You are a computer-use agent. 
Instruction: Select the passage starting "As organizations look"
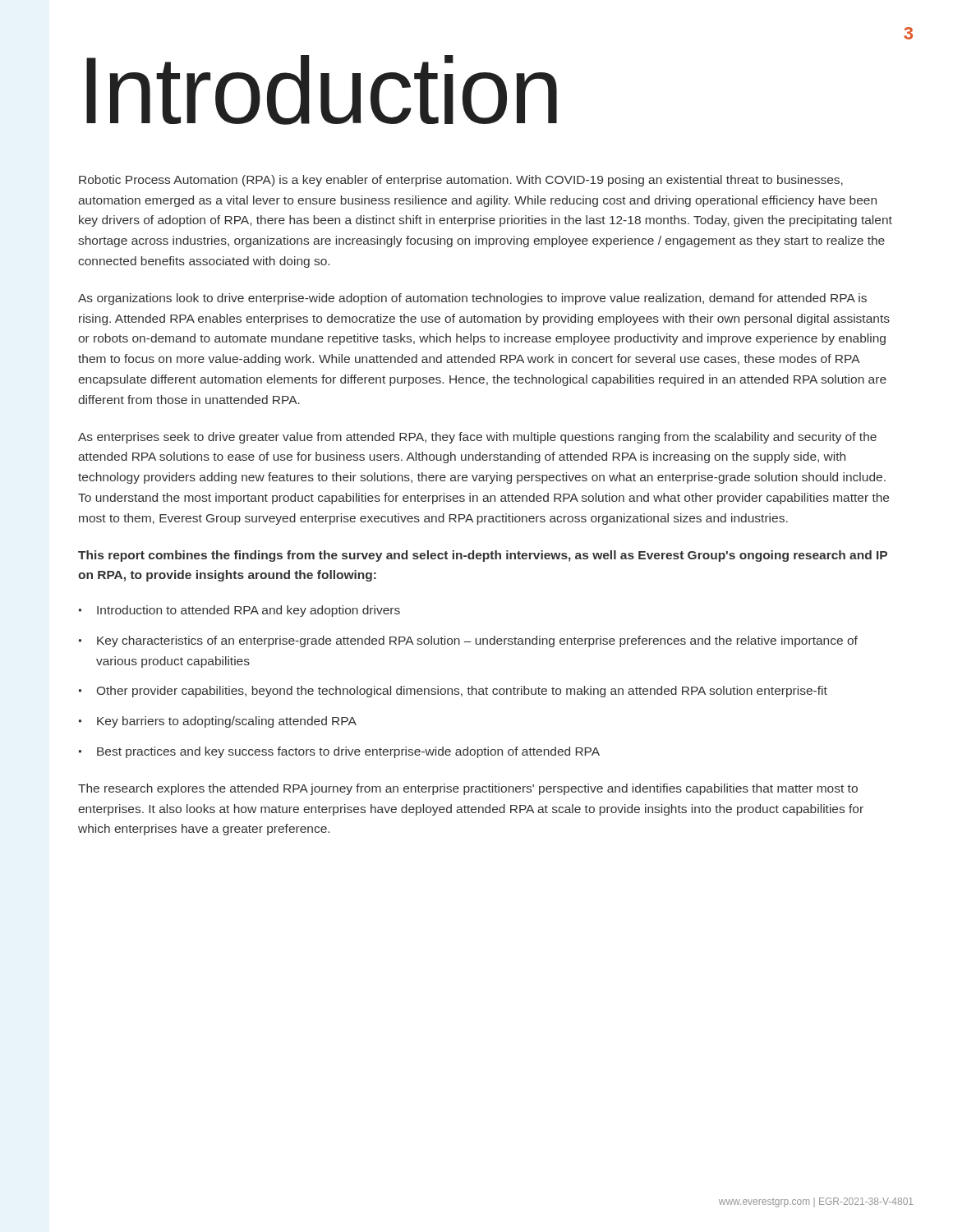tap(484, 348)
